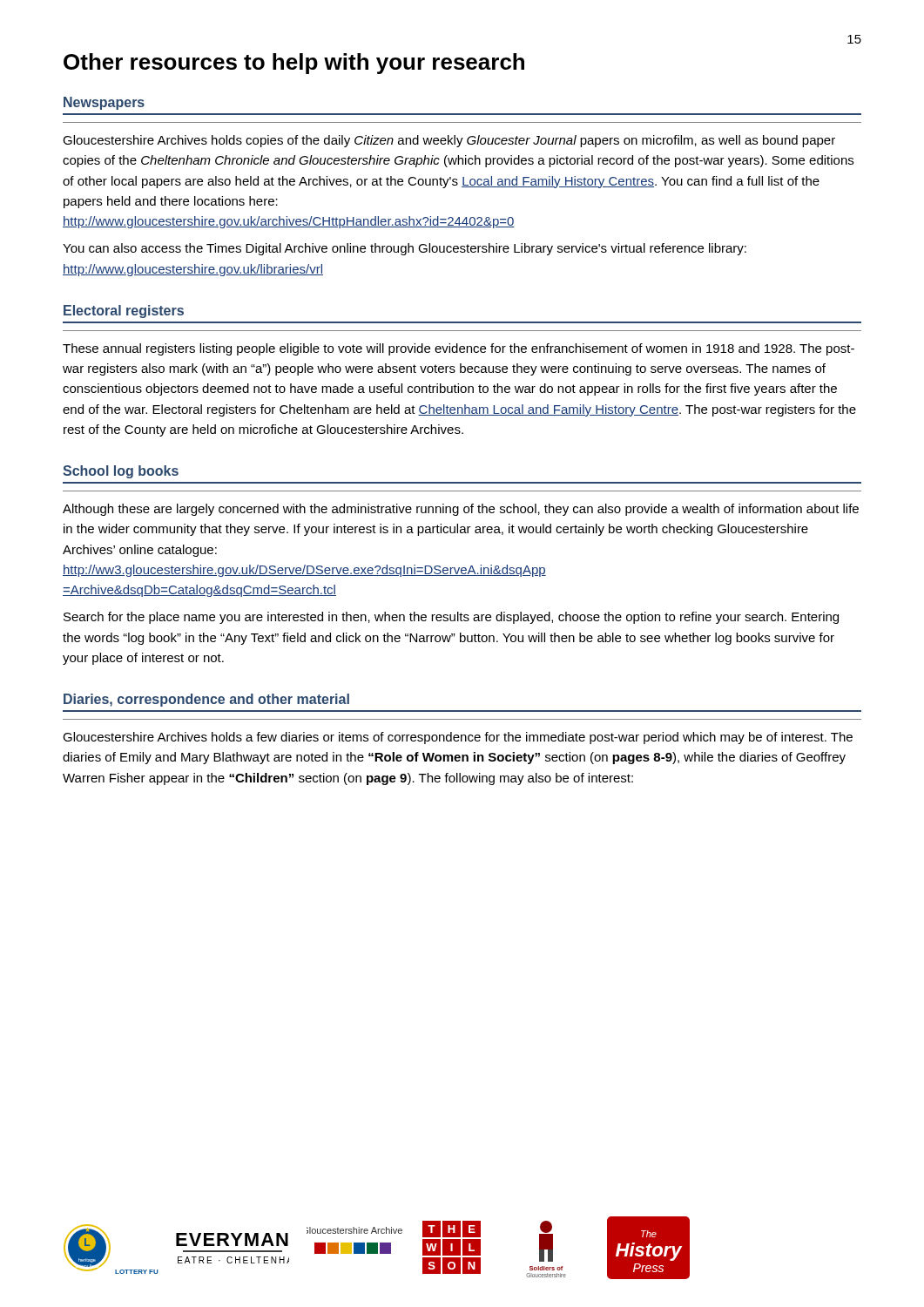
Task: Click the passage that begins "You can also access the Times"
Action: point(405,258)
